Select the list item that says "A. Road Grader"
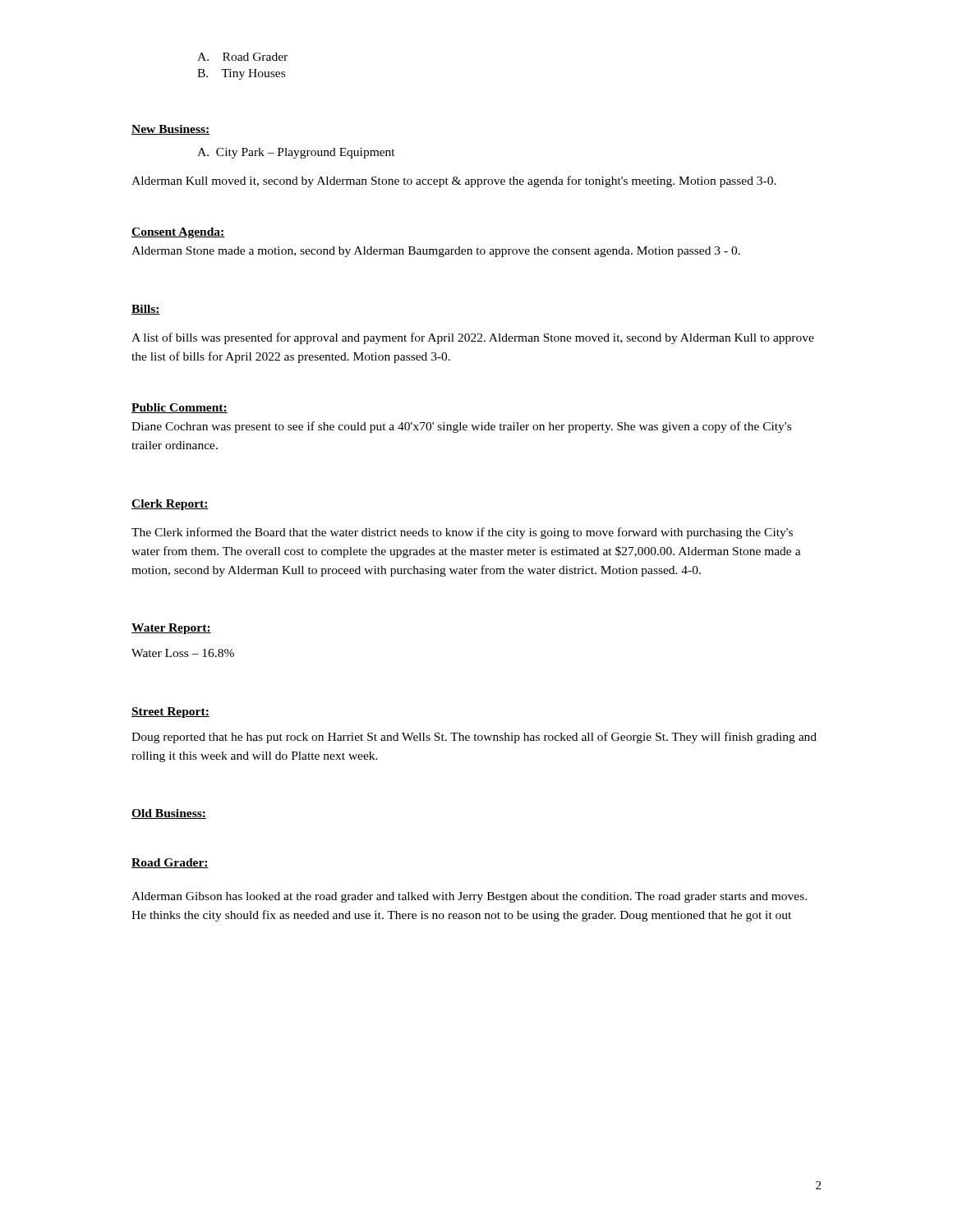Screen dimensions: 1232x953 242,56
